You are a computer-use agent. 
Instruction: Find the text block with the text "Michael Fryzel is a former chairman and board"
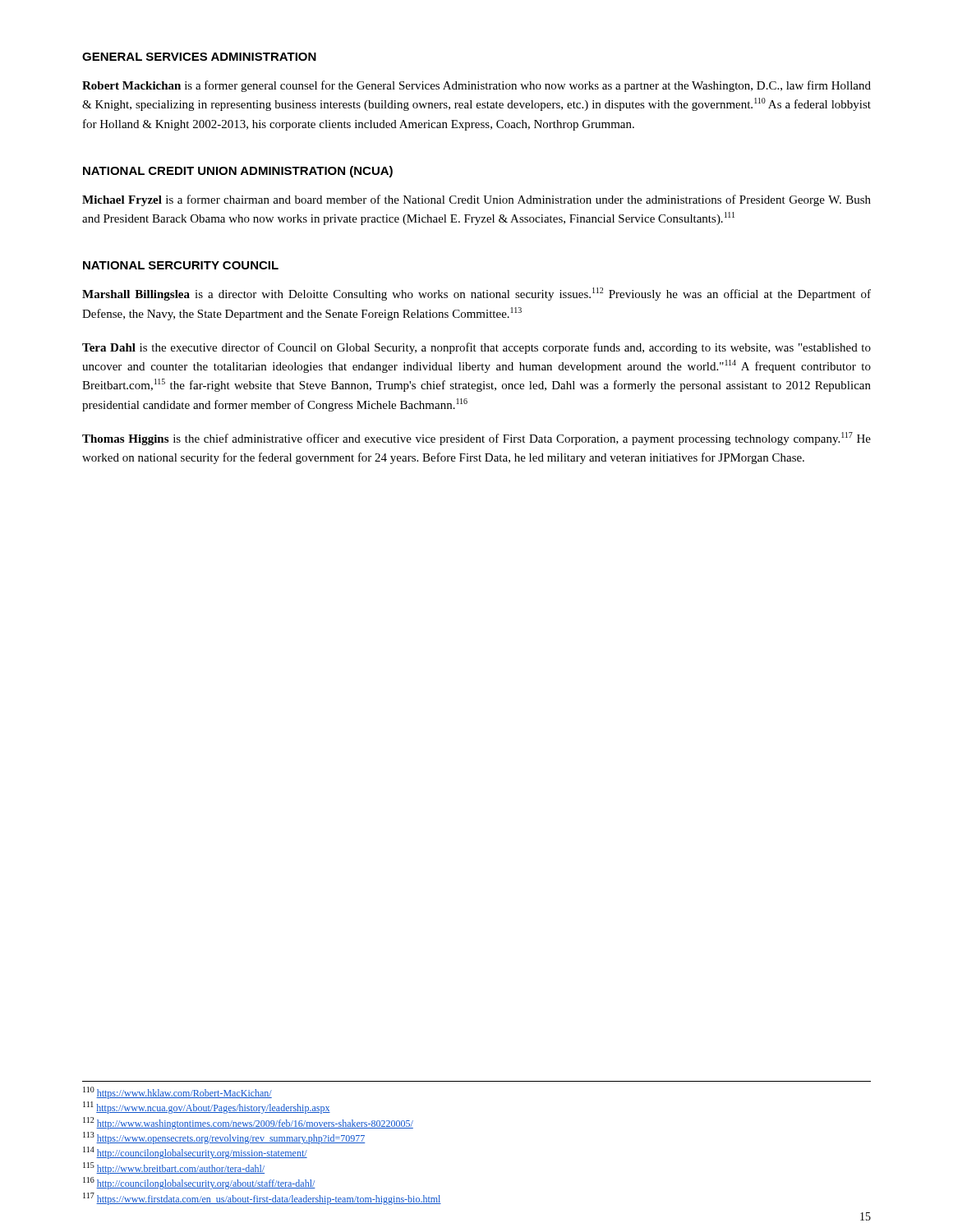[x=476, y=209]
